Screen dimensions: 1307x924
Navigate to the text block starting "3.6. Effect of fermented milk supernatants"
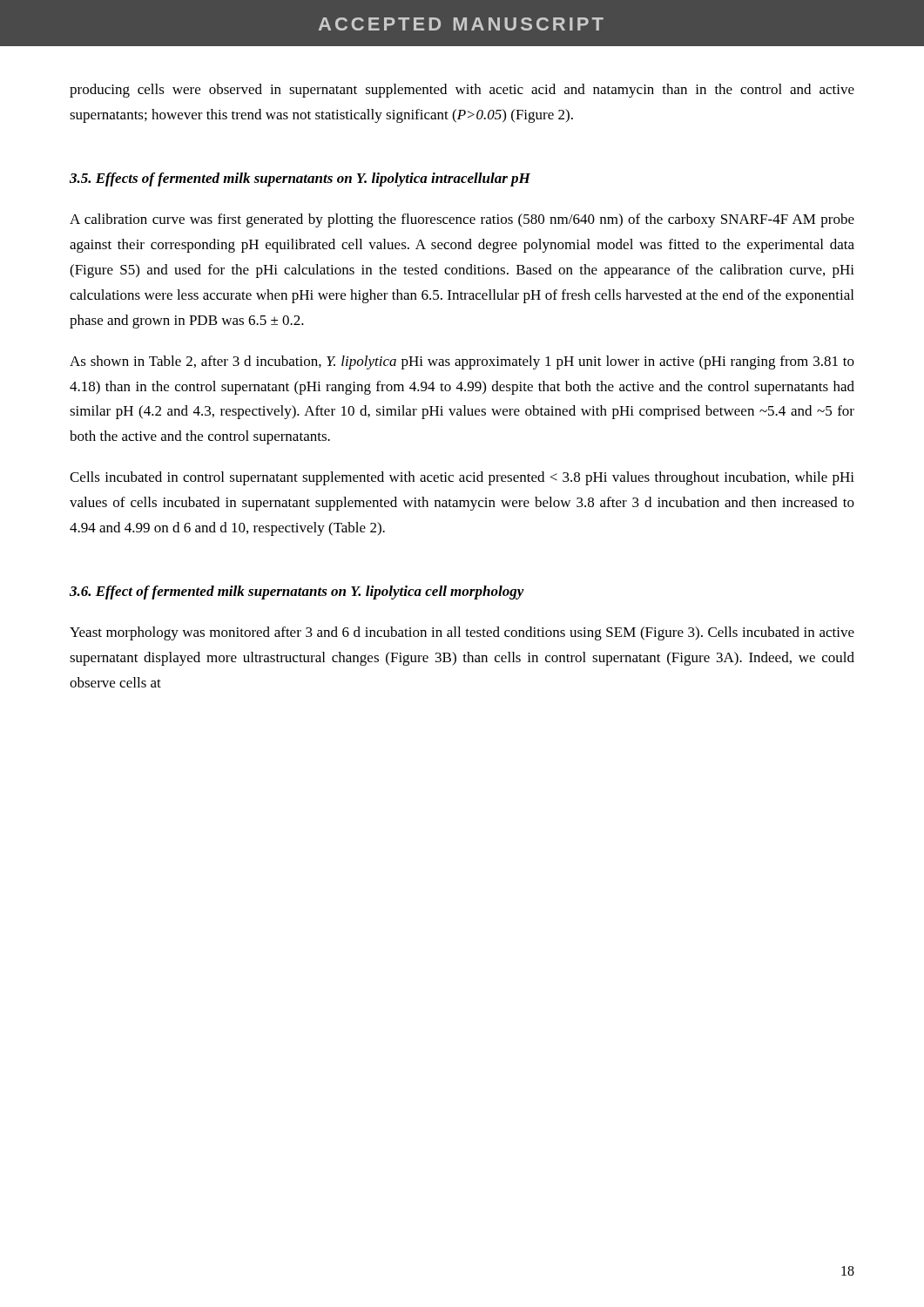coord(297,591)
